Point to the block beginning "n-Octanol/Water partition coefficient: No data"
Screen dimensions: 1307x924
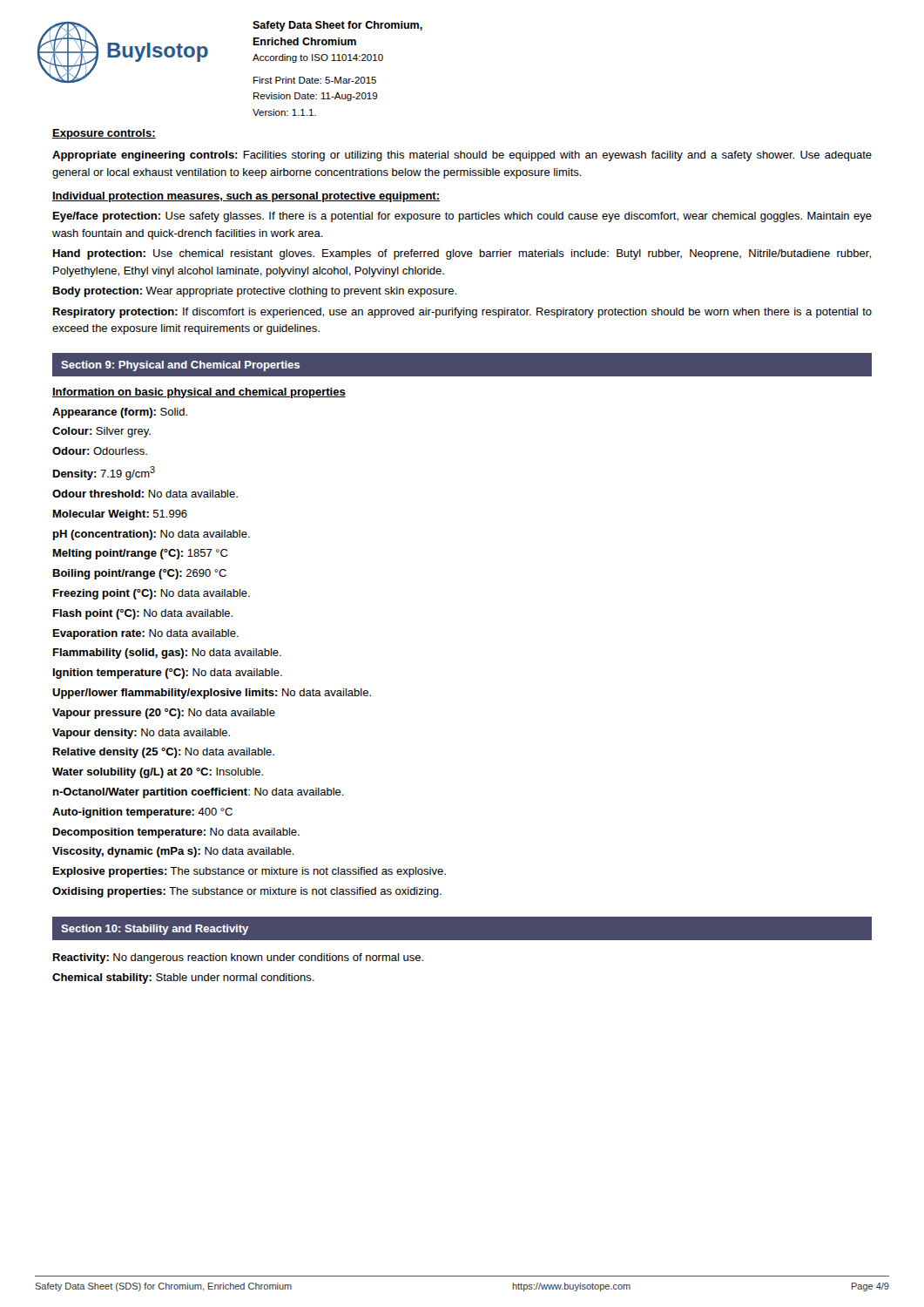[x=198, y=792]
